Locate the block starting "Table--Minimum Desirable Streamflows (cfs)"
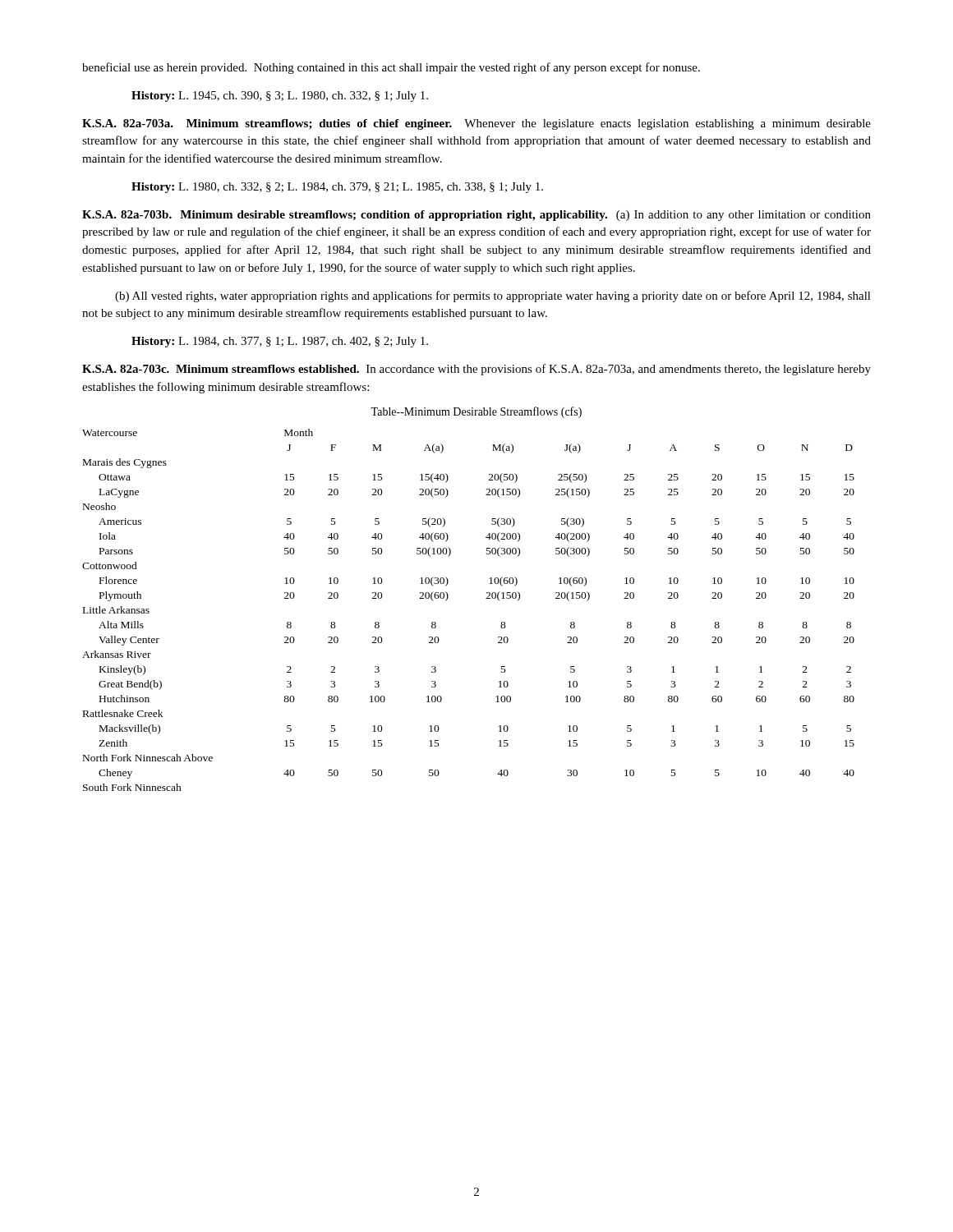 476,412
